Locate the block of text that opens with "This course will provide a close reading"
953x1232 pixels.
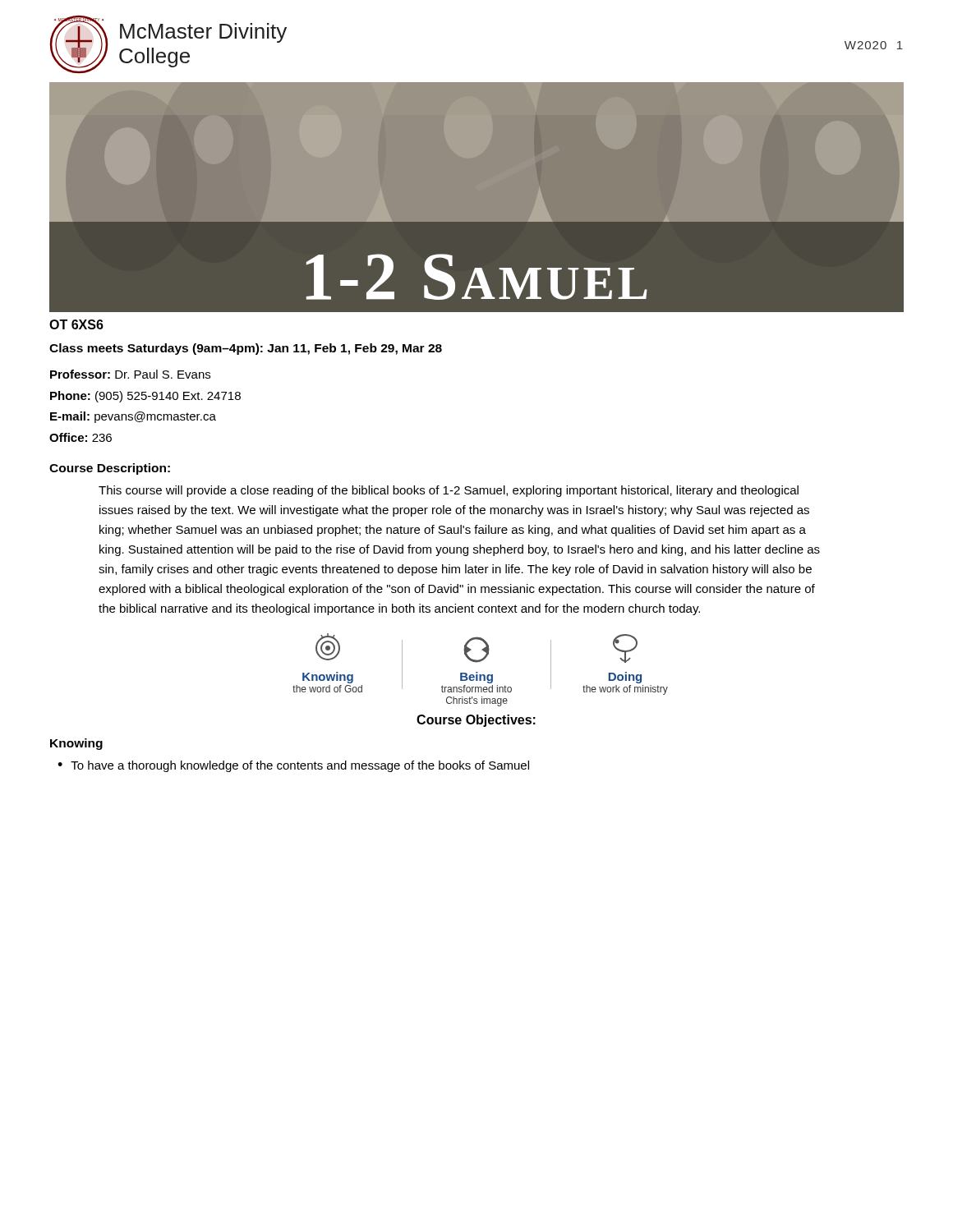(459, 549)
